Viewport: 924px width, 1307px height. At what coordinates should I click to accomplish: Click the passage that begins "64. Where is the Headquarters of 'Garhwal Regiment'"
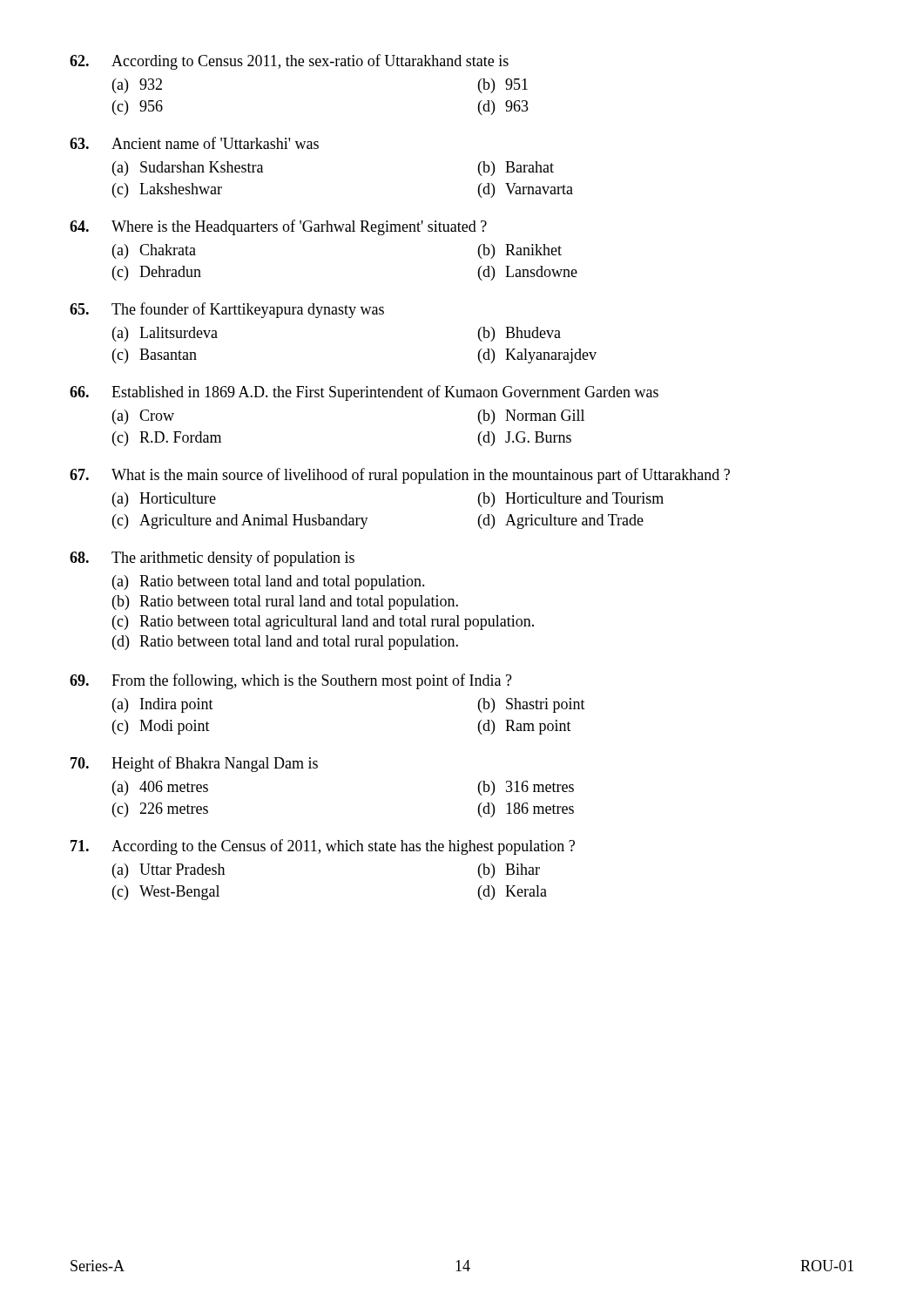tap(278, 227)
